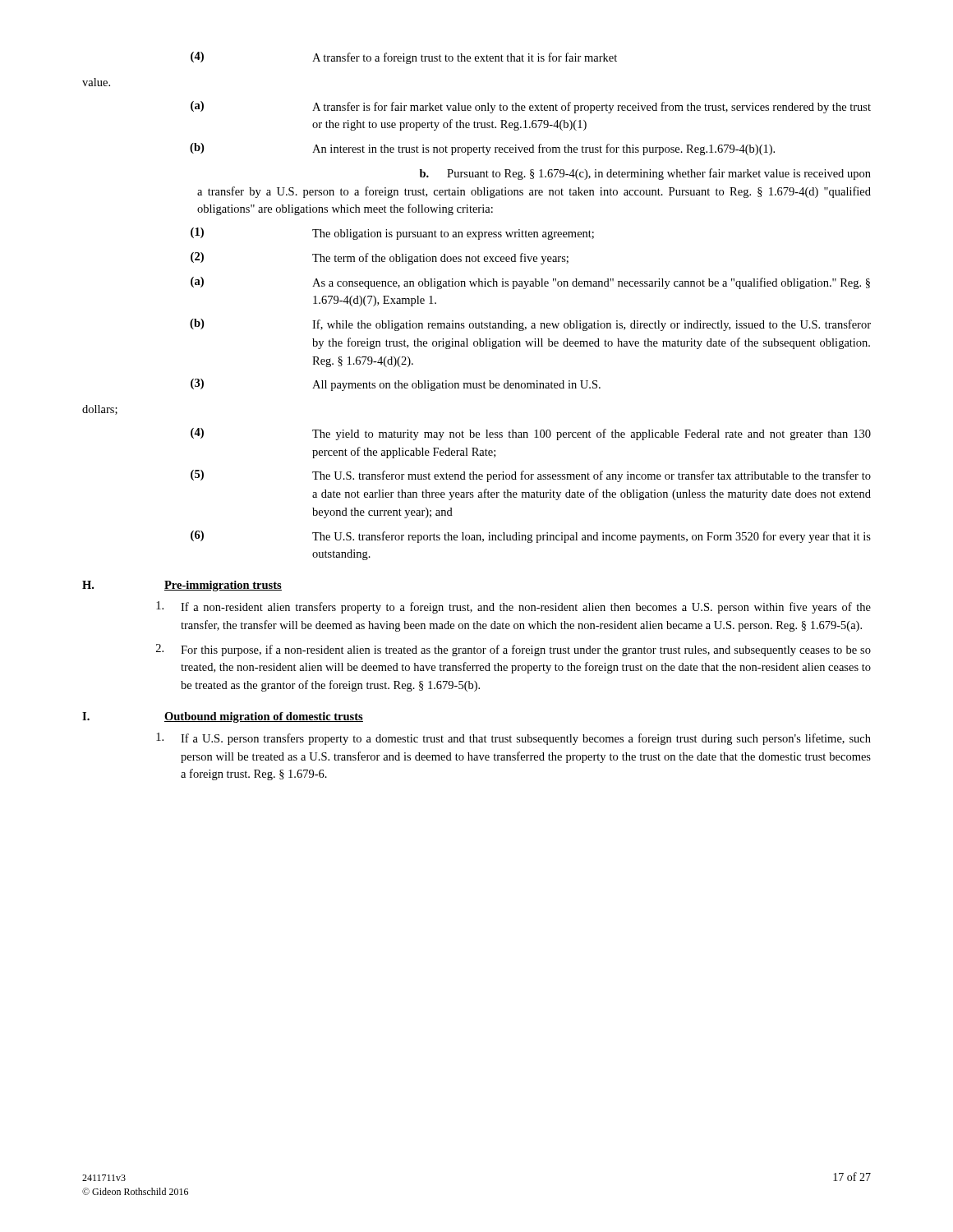Viewport: 953px width, 1232px height.
Task: Point to the text starting "(b) If, while the obligation"
Action: click(476, 343)
